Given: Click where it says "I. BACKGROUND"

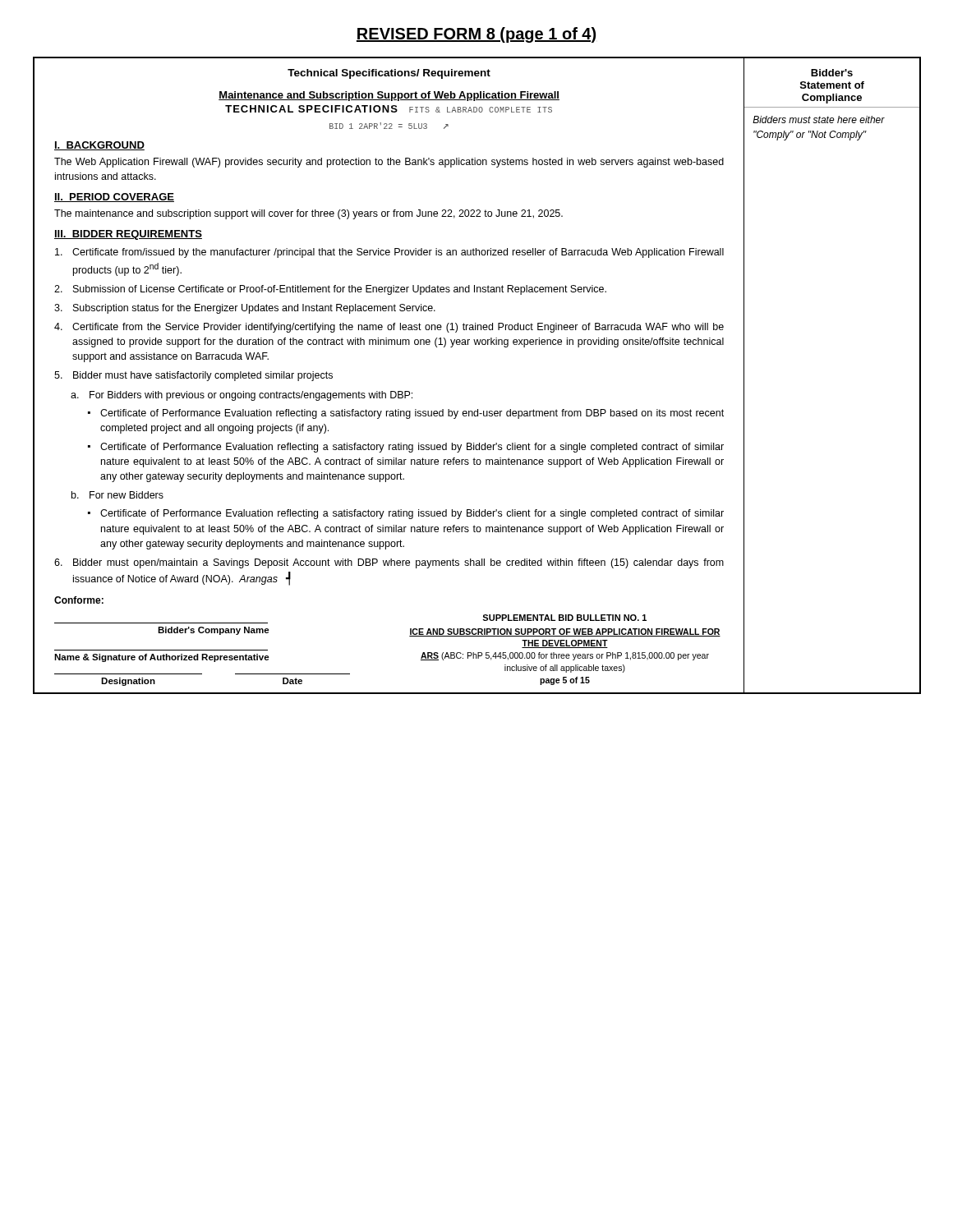Looking at the screenshot, I should (99, 145).
